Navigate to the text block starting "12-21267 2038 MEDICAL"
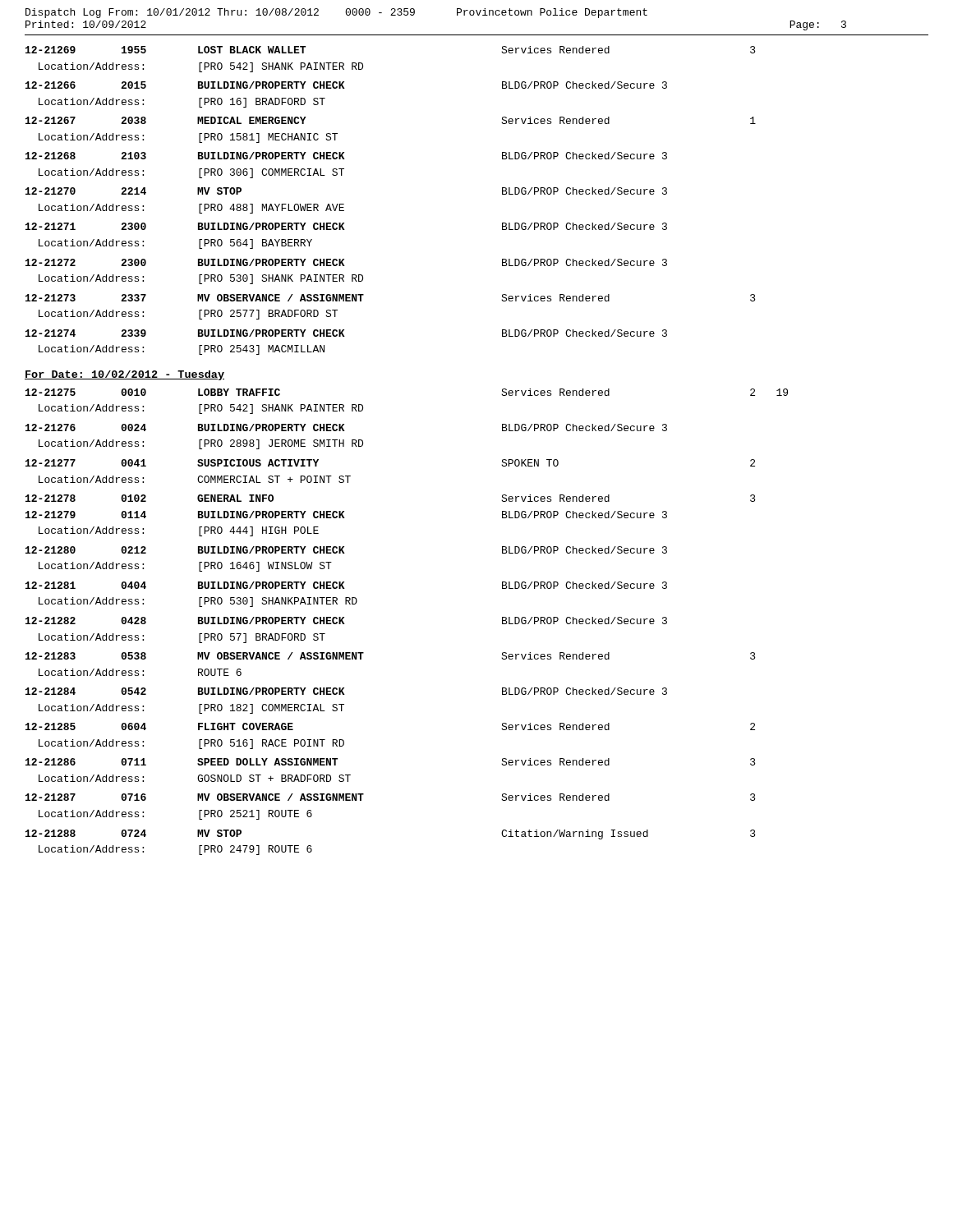This screenshot has width=953, height=1232. (x=47, y=120)
